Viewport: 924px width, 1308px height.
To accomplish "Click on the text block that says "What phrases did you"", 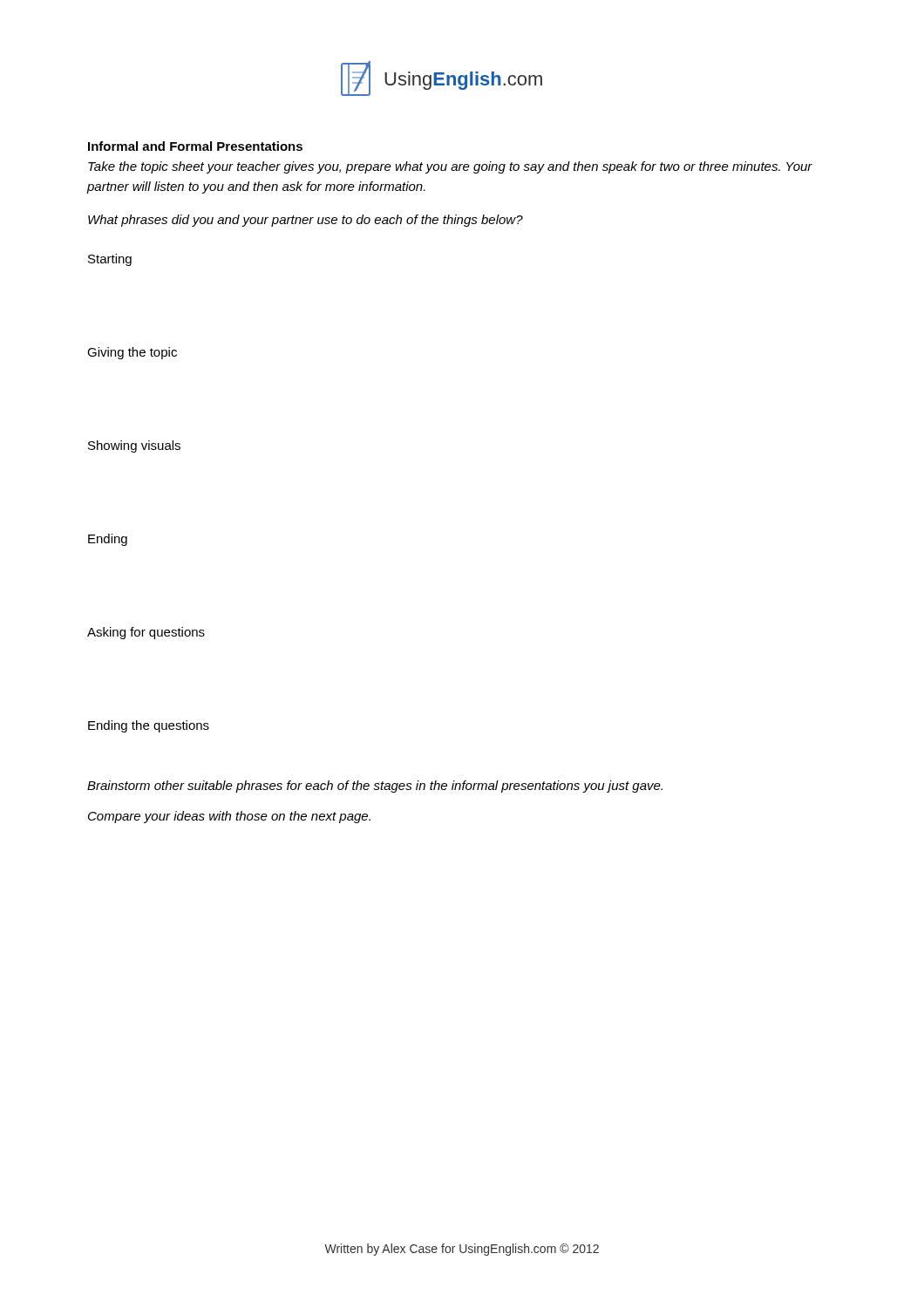I will tap(305, 219).
